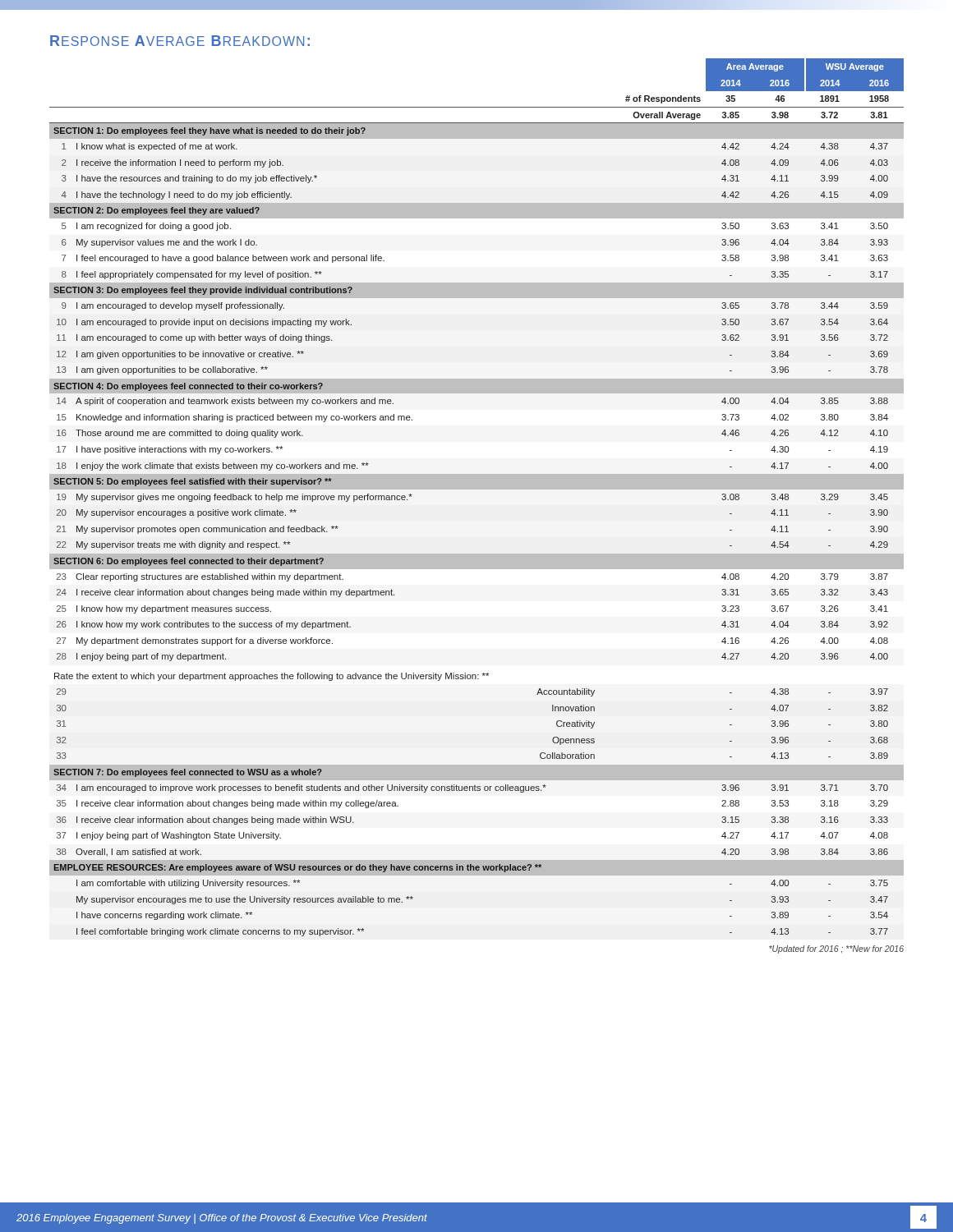Locate the text "RESPONSE AVERAGE BREAKDOWN:"
This screenshot has width=953, height=1232.
(181, 41)
